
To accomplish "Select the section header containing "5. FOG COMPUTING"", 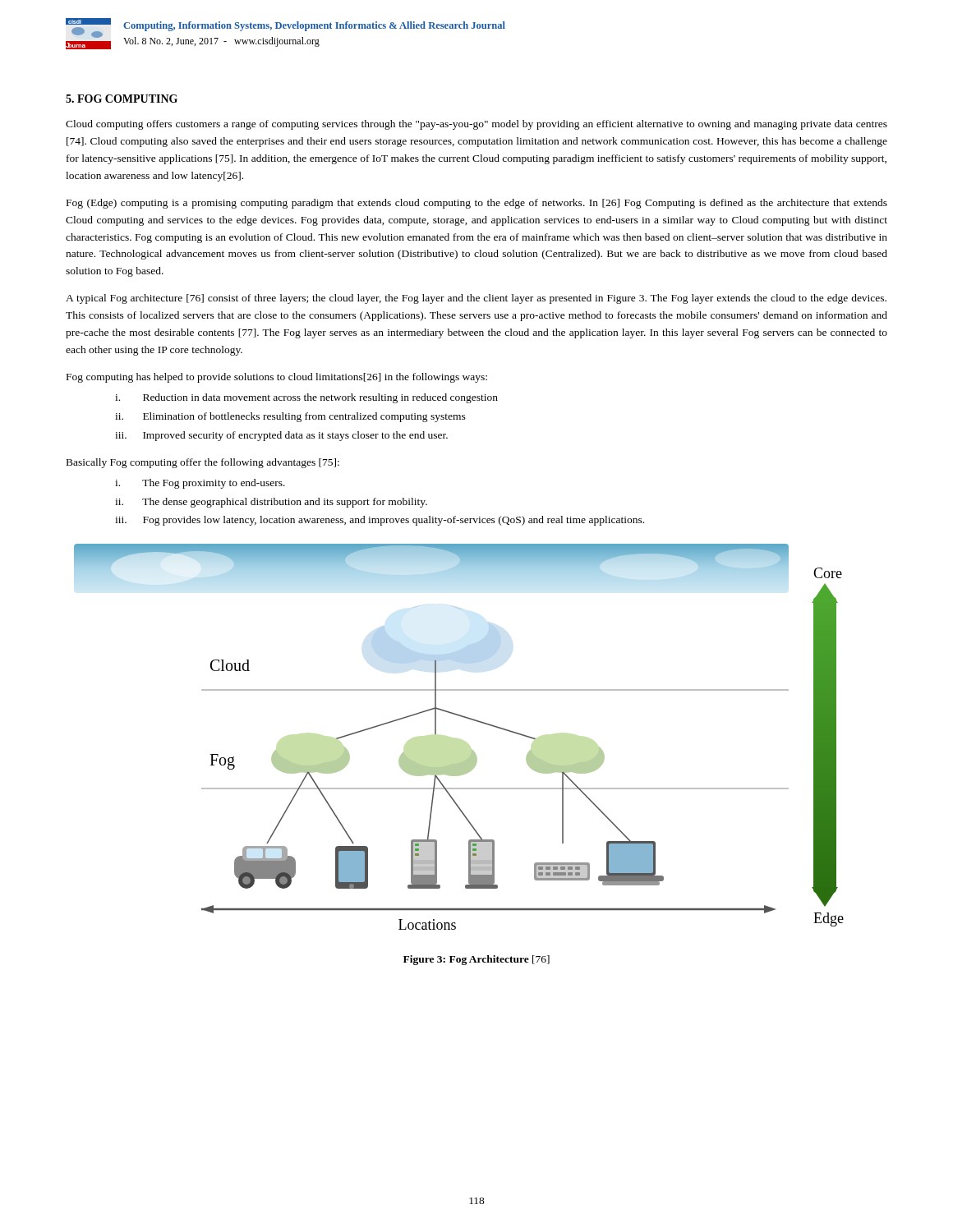I will click(x=122, y=99).
